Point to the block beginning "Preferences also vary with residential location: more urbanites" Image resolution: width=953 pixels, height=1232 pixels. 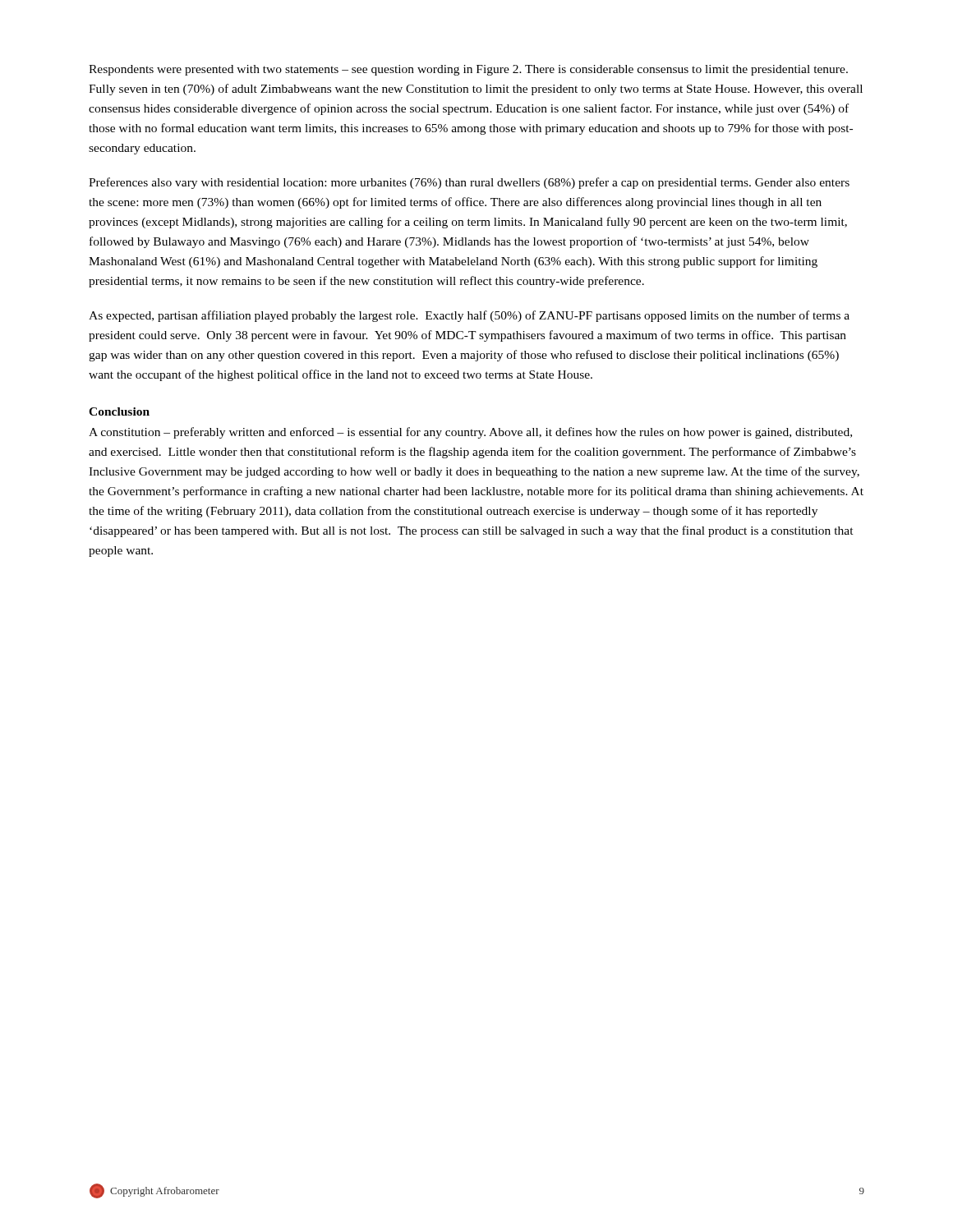pos(469,231)
